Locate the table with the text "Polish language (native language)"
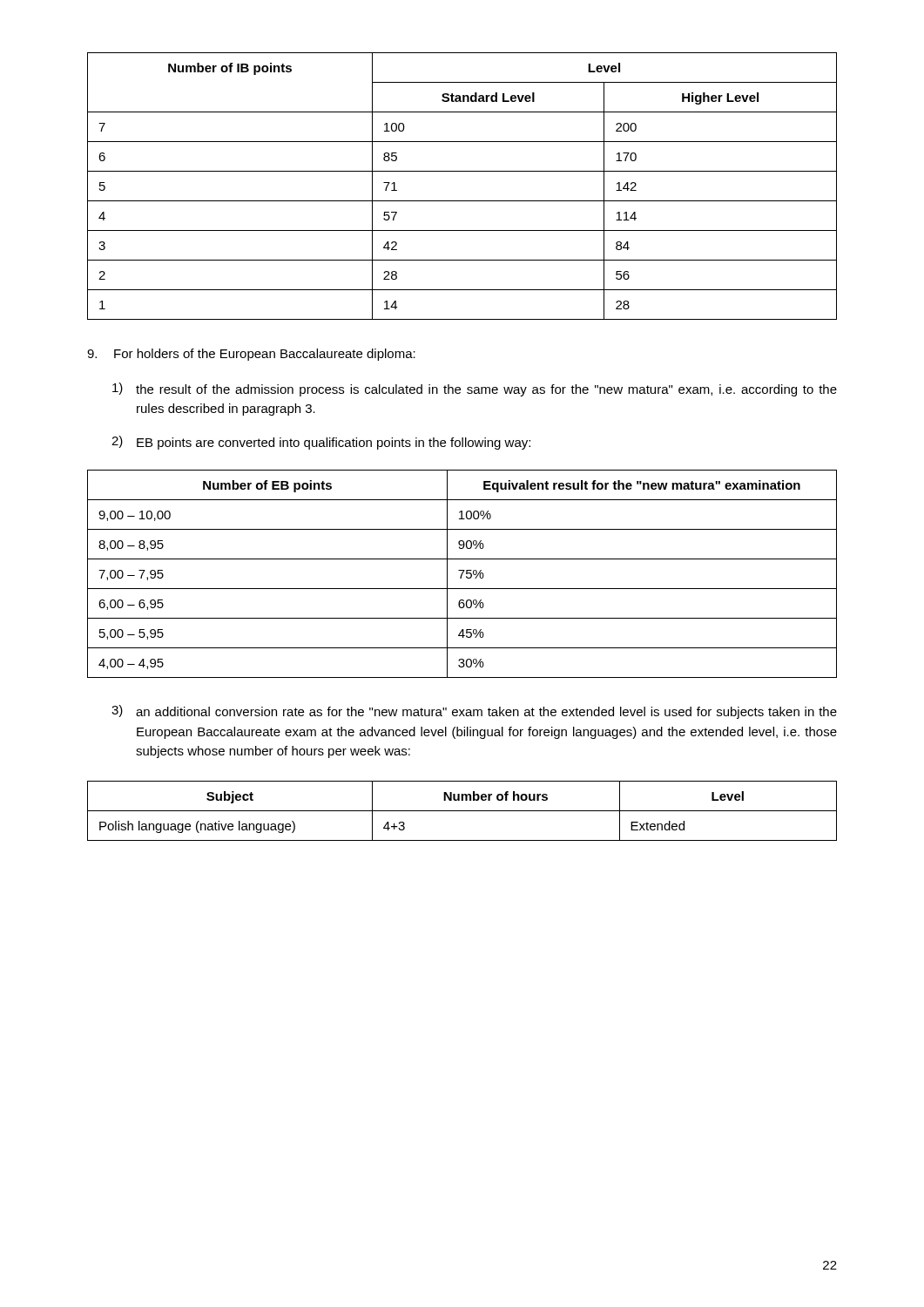This screenshot has height=1307, width=924. tap(462, 810)
